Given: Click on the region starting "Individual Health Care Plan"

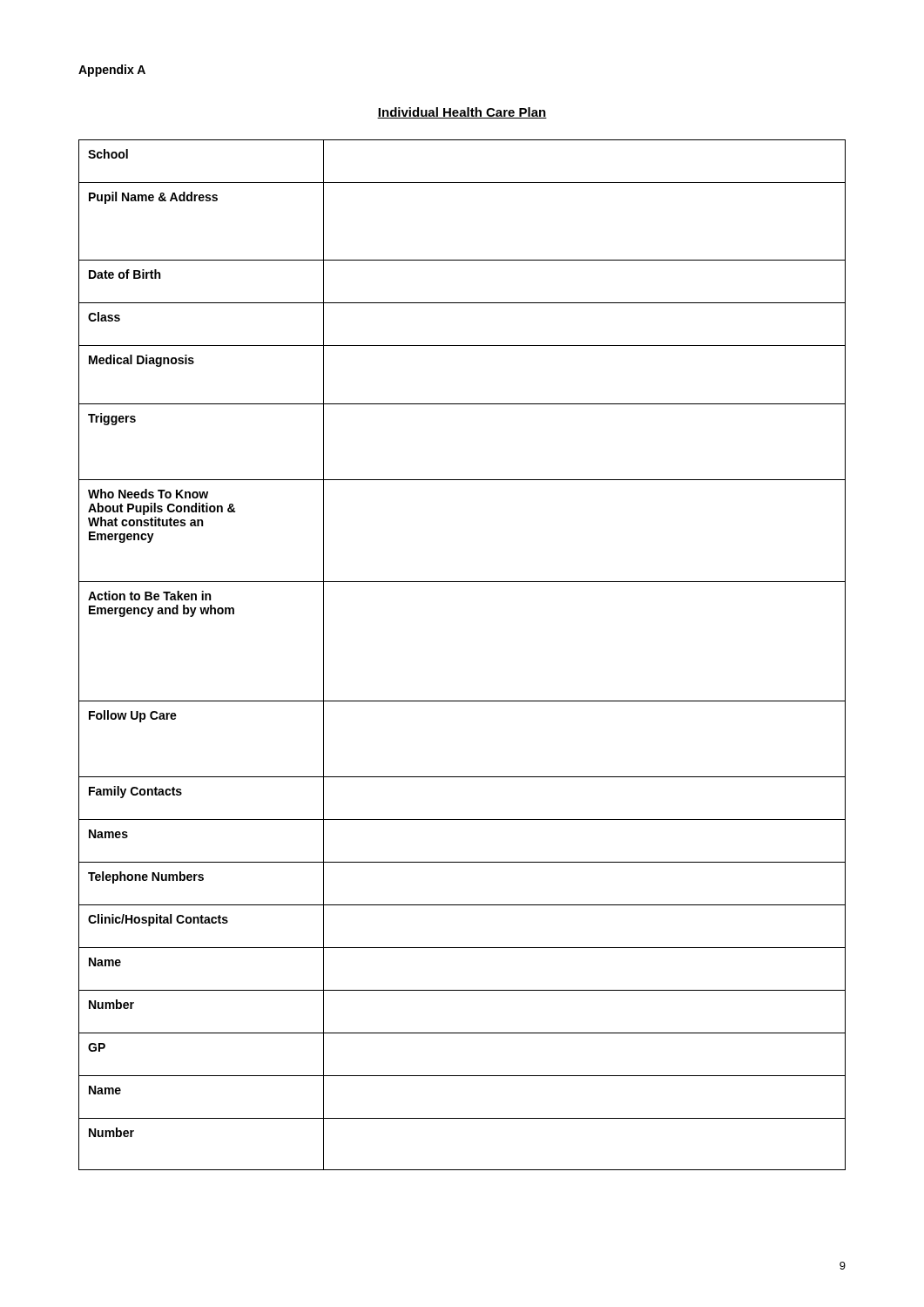Looking at the screenshot, I should (x=462, y=112).
